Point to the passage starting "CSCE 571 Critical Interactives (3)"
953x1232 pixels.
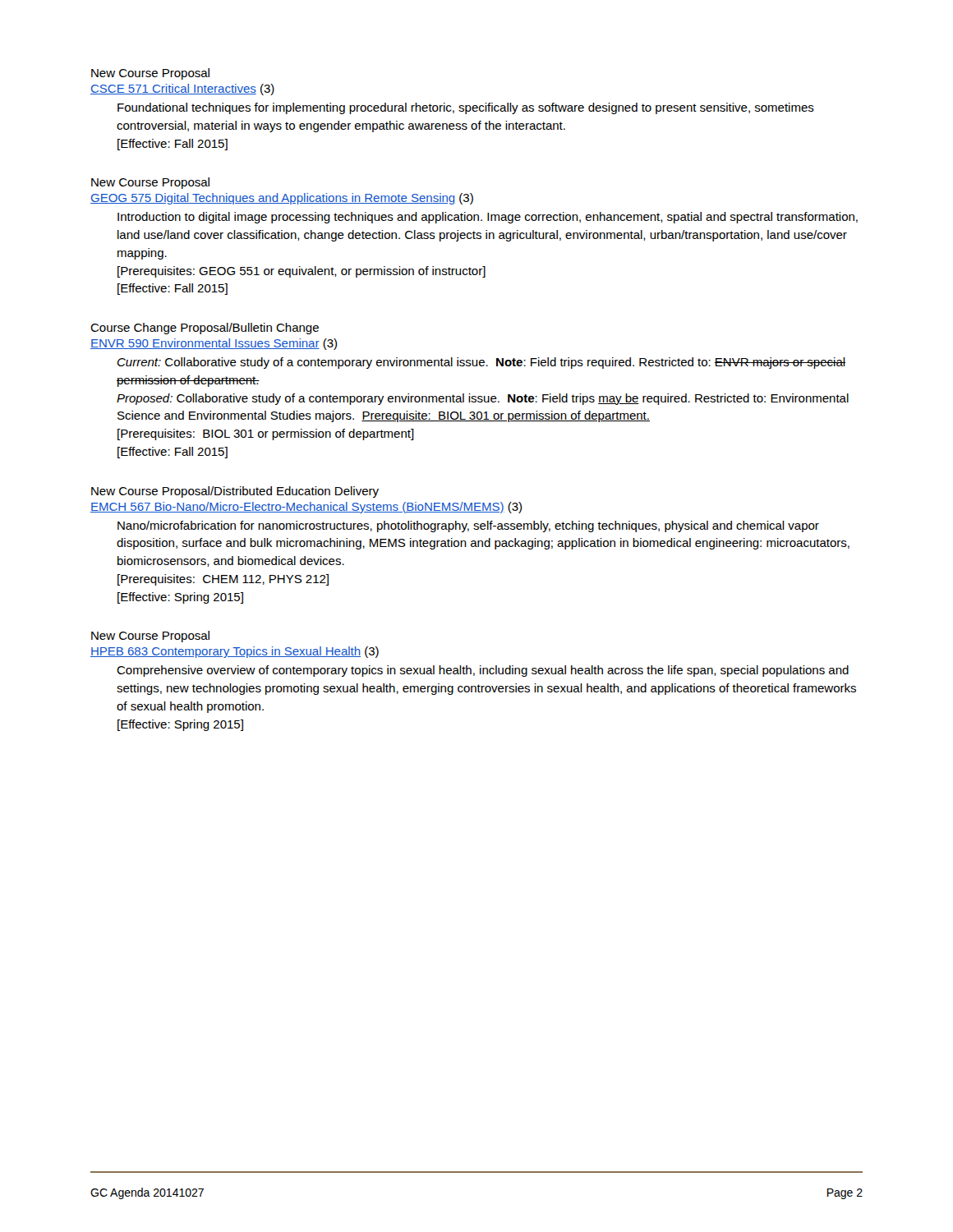[x=182, y=88]
